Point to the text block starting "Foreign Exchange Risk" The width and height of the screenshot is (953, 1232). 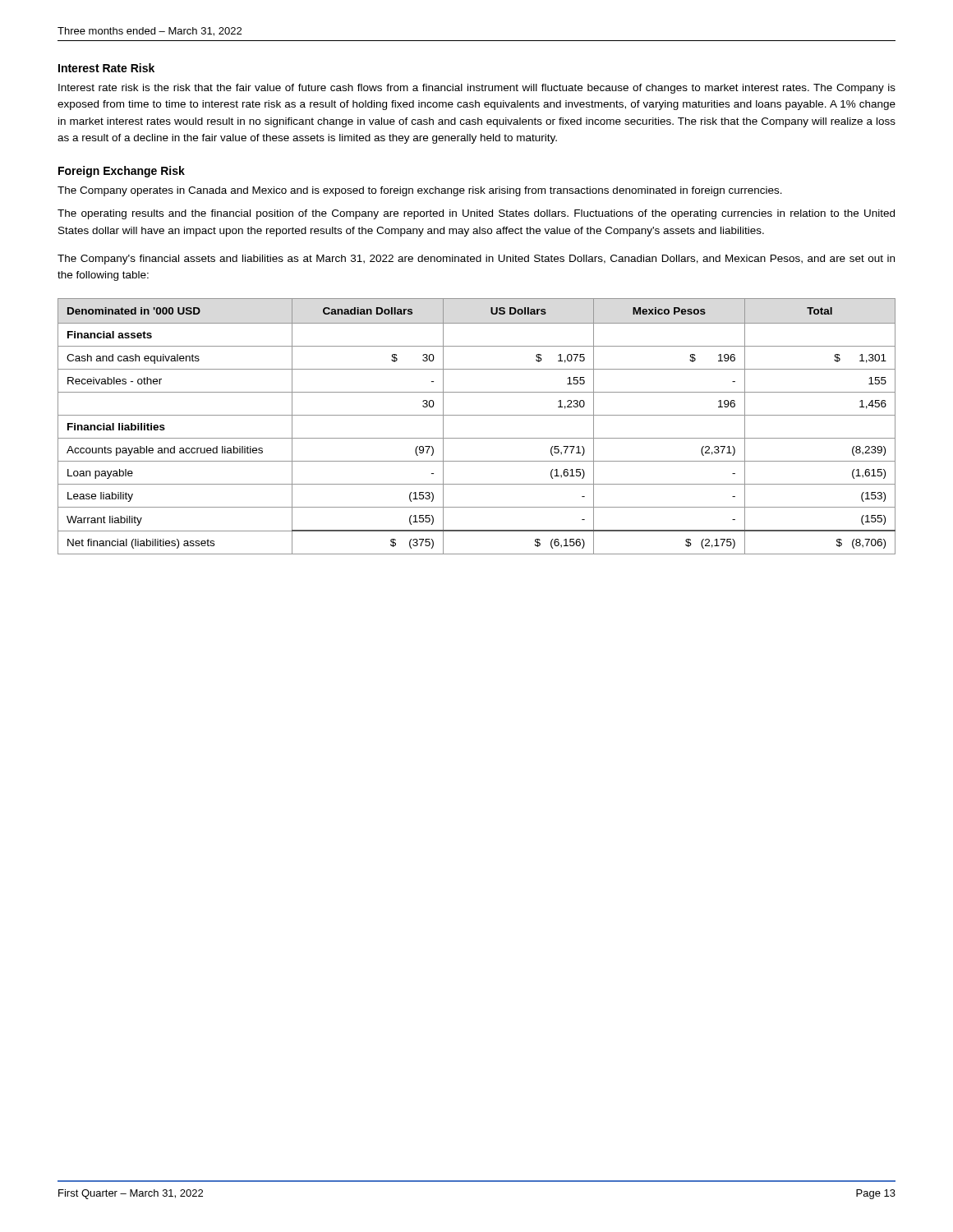[121, 171]
